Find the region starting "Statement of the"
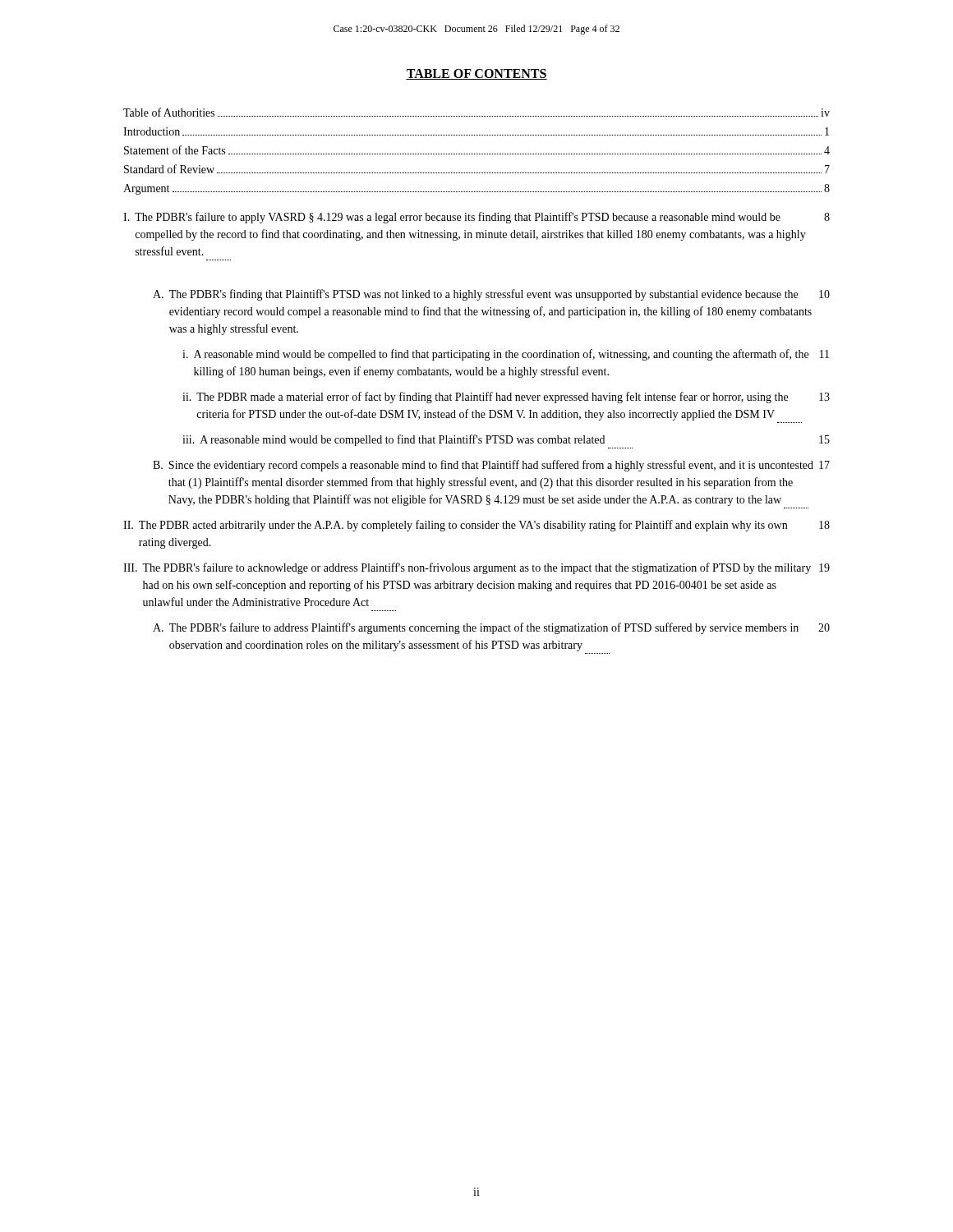953x1232 pixels. (476, 151)
